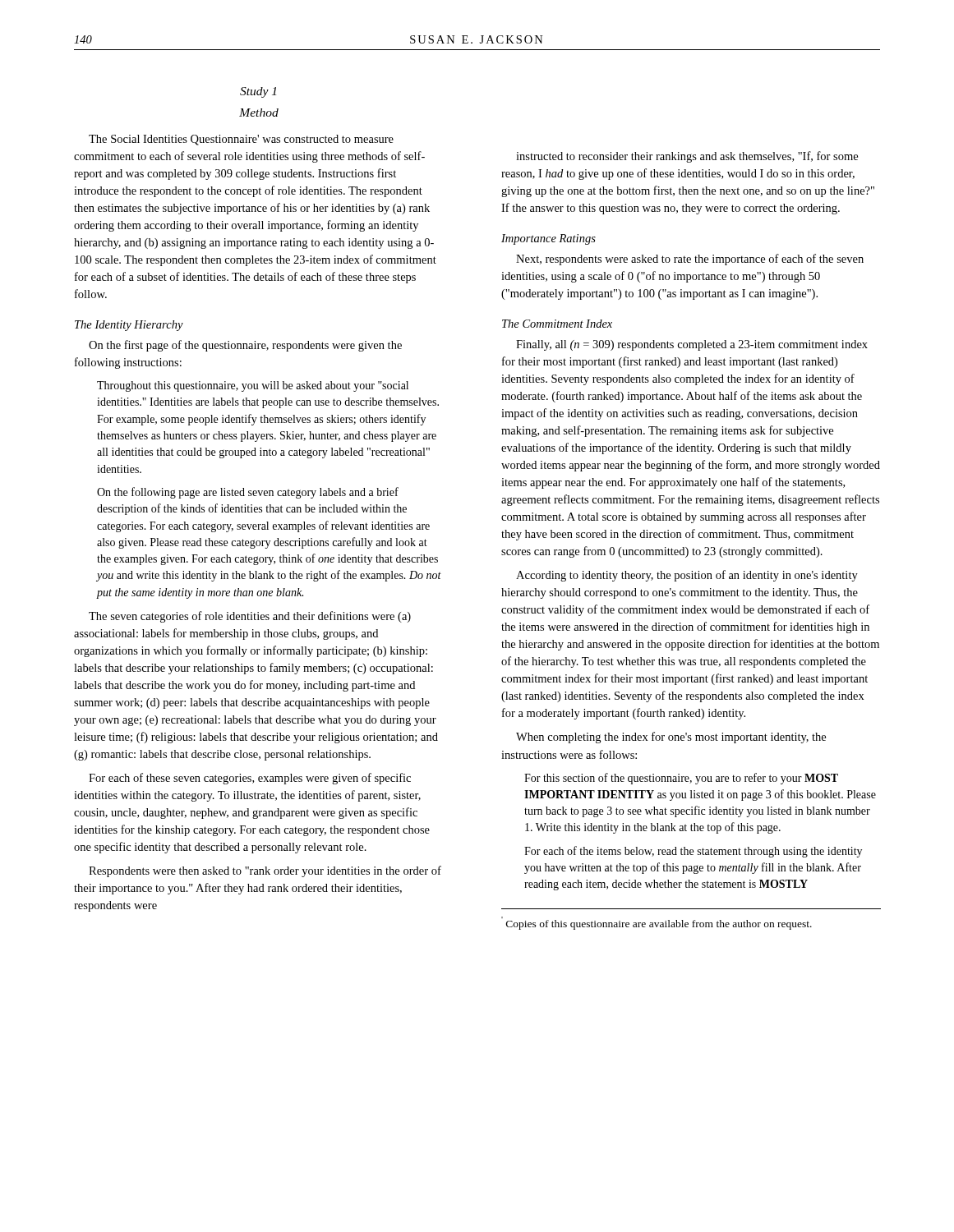This screenshot has width=954, height=1232.
Task: Find the element starting "On the first page of the"
Action: pyautogui.click(x=259, y=354)
